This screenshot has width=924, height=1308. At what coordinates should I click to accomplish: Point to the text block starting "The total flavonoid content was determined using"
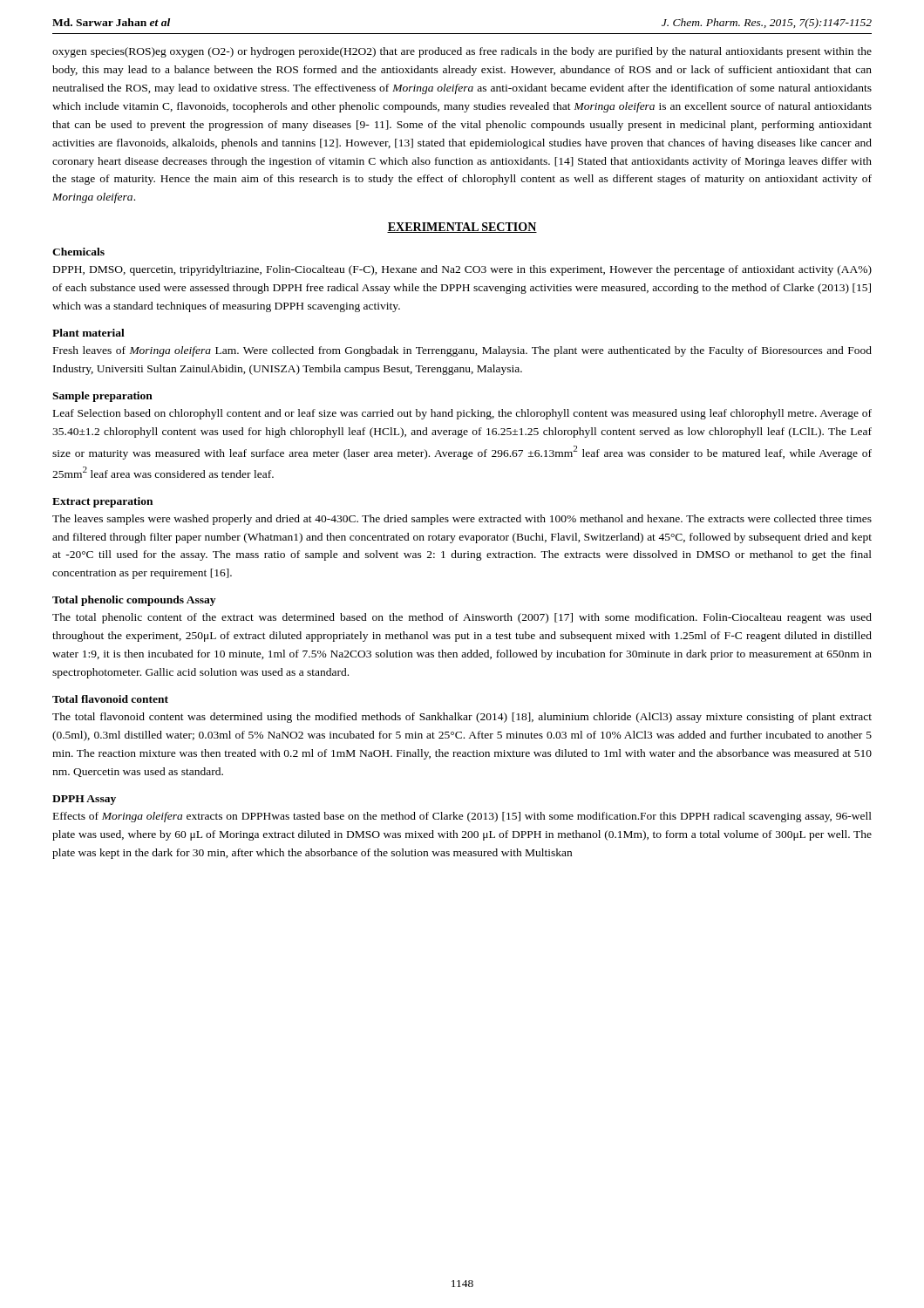[x=462, y=744]
